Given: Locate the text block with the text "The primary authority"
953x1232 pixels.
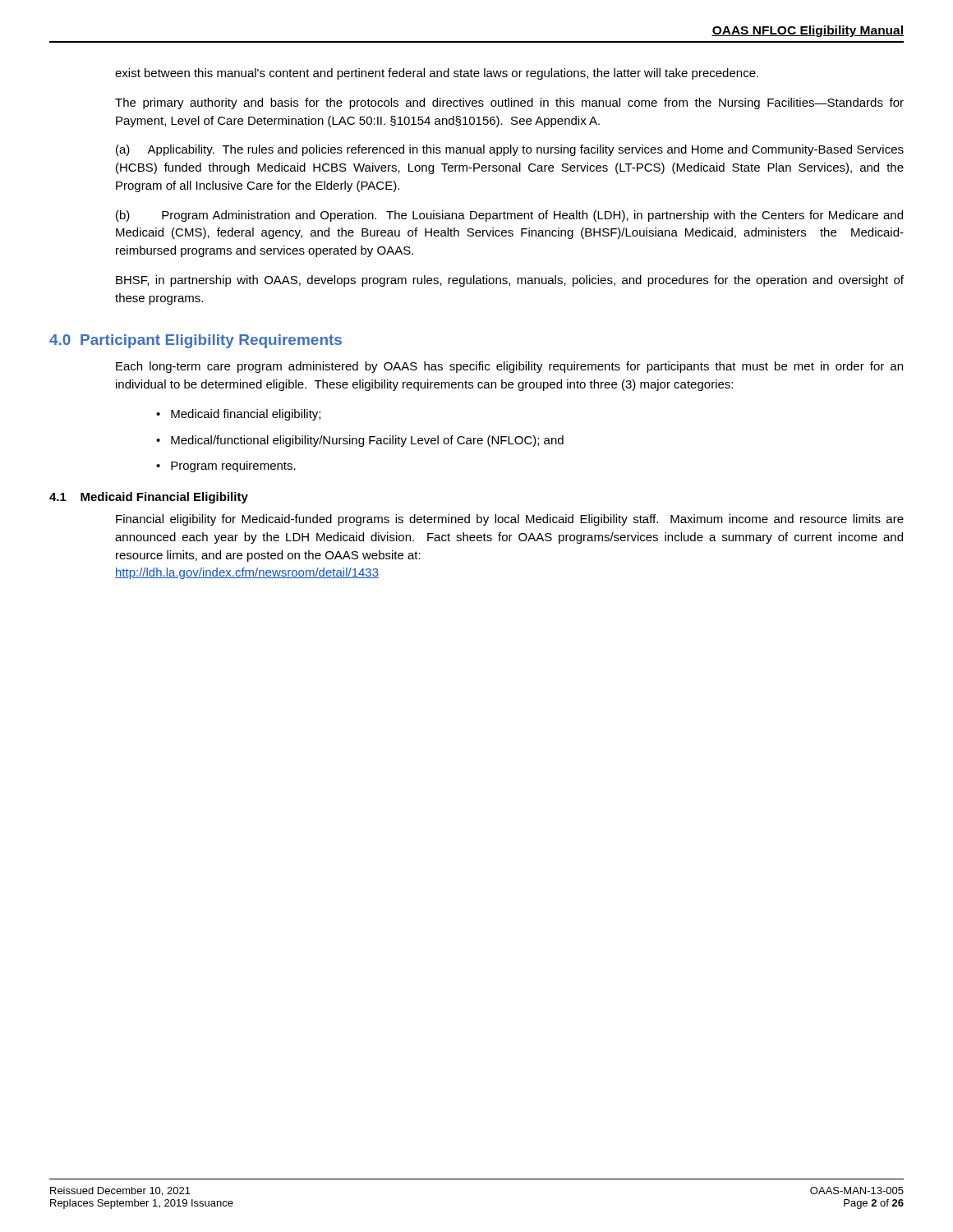Looking at the screenshot, I should 509,111.
